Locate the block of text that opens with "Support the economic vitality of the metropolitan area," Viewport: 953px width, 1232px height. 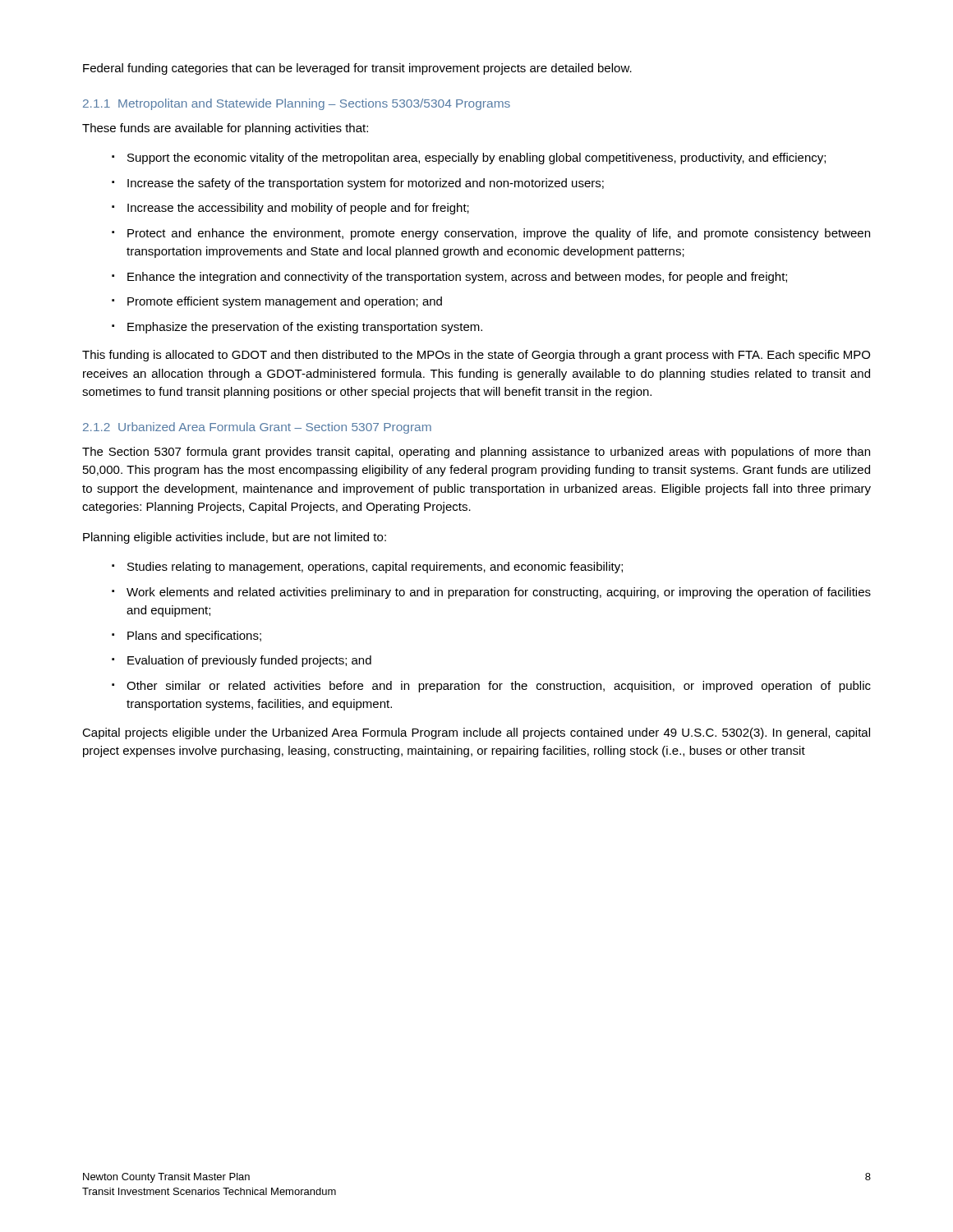point(477,157)
